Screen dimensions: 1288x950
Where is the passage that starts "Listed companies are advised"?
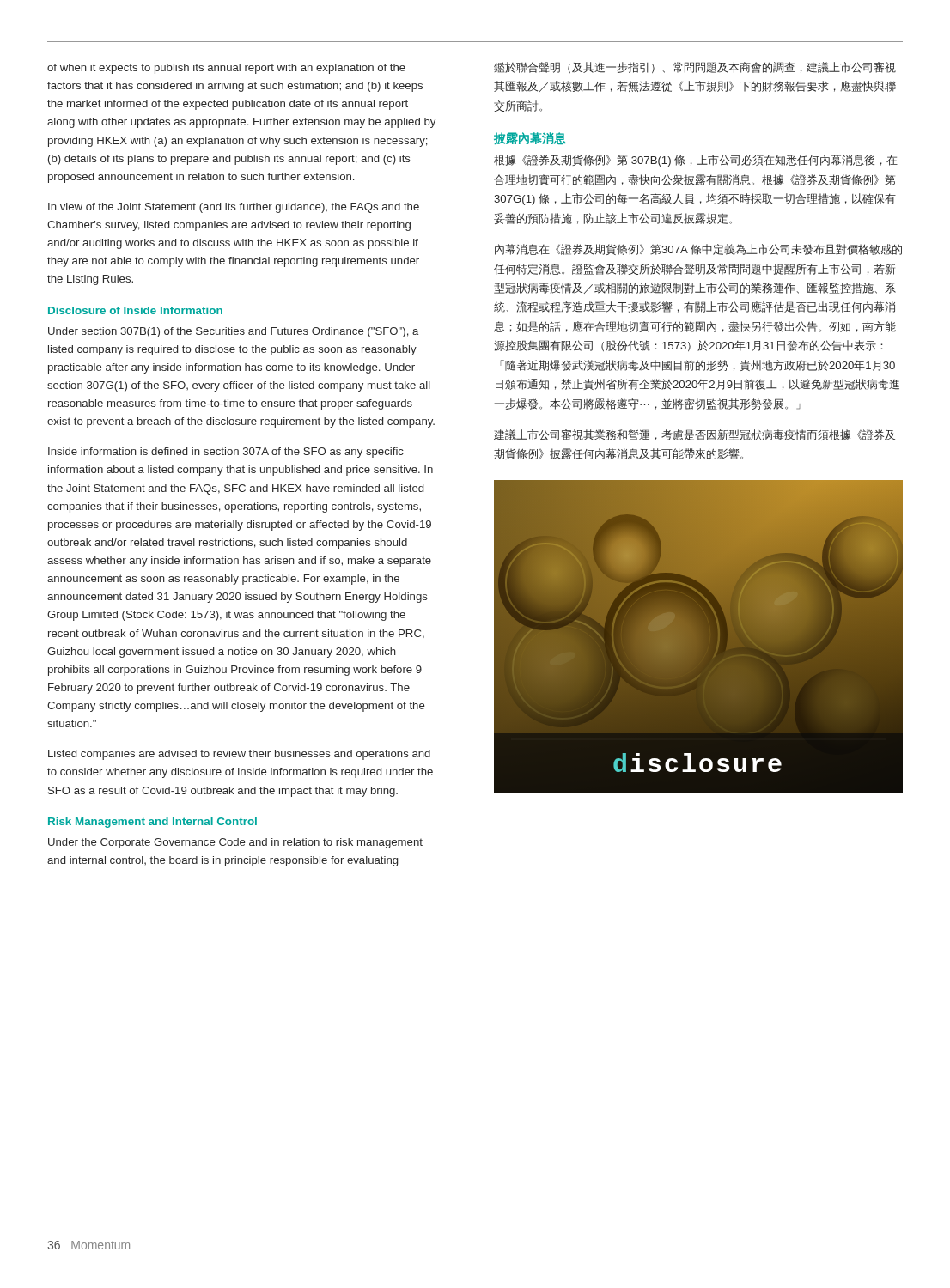click(x=240, y=772)
